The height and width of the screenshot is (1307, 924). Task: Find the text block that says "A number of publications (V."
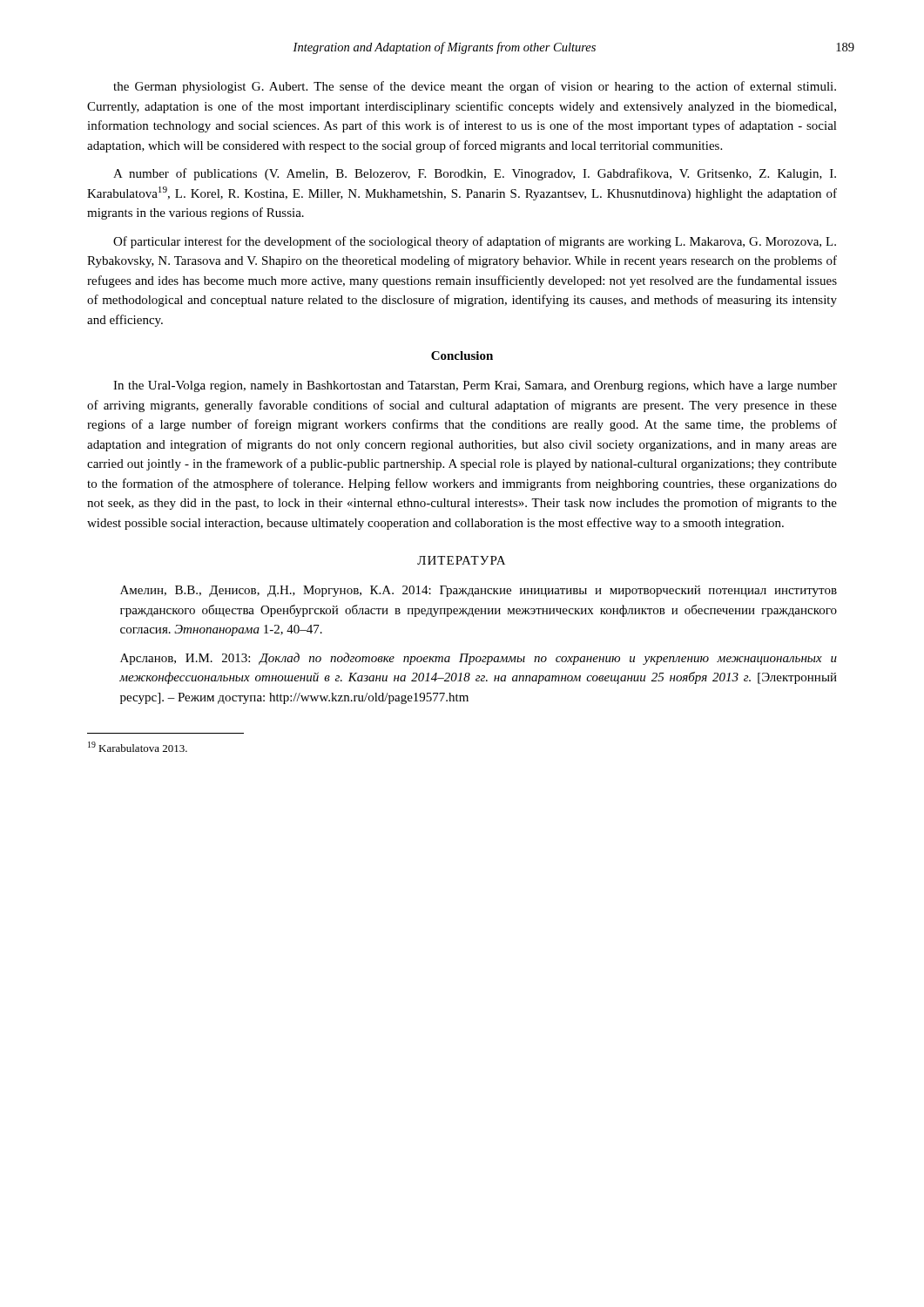pos(462,193)
